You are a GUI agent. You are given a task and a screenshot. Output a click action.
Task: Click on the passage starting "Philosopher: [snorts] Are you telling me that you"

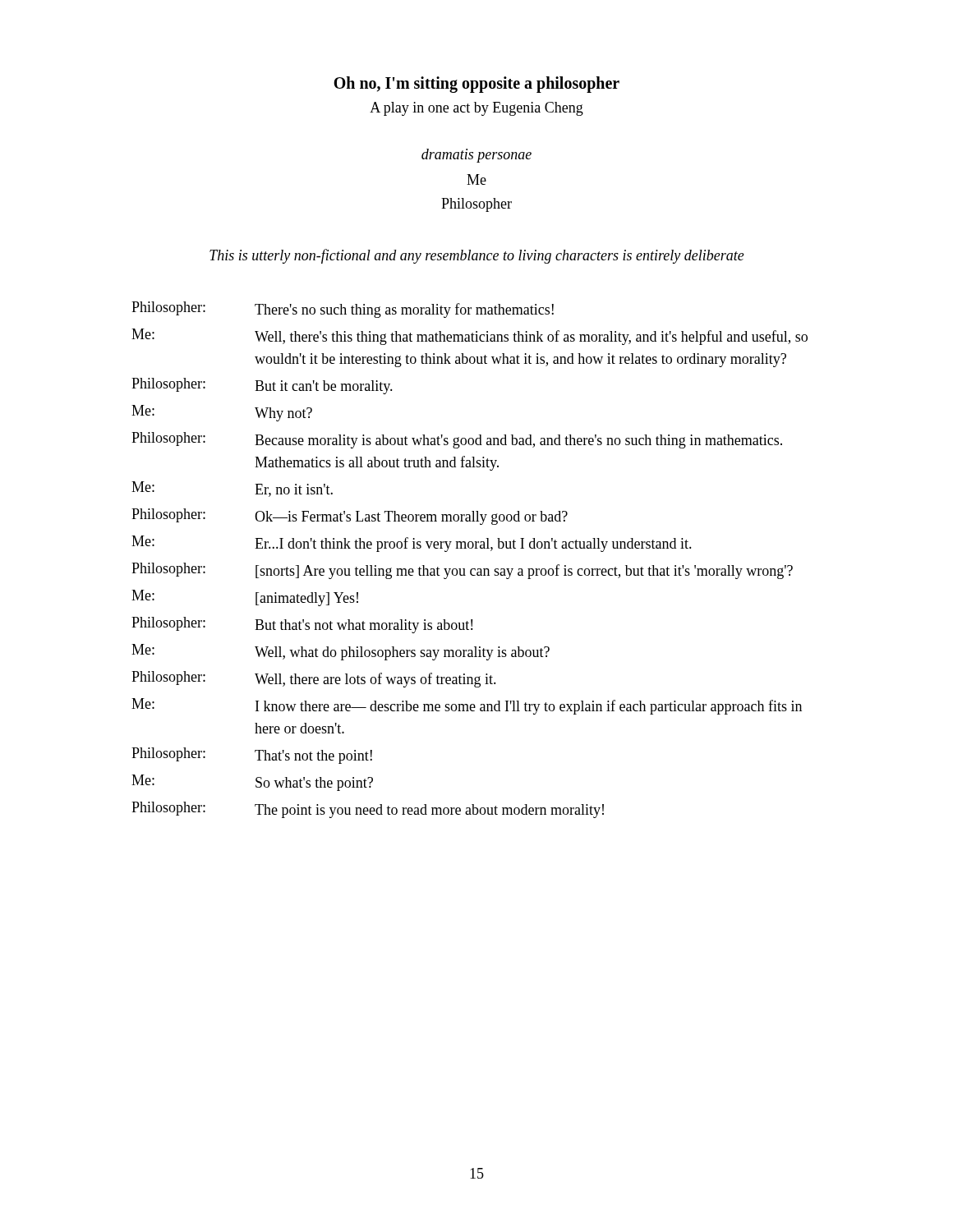coord(476,571)
